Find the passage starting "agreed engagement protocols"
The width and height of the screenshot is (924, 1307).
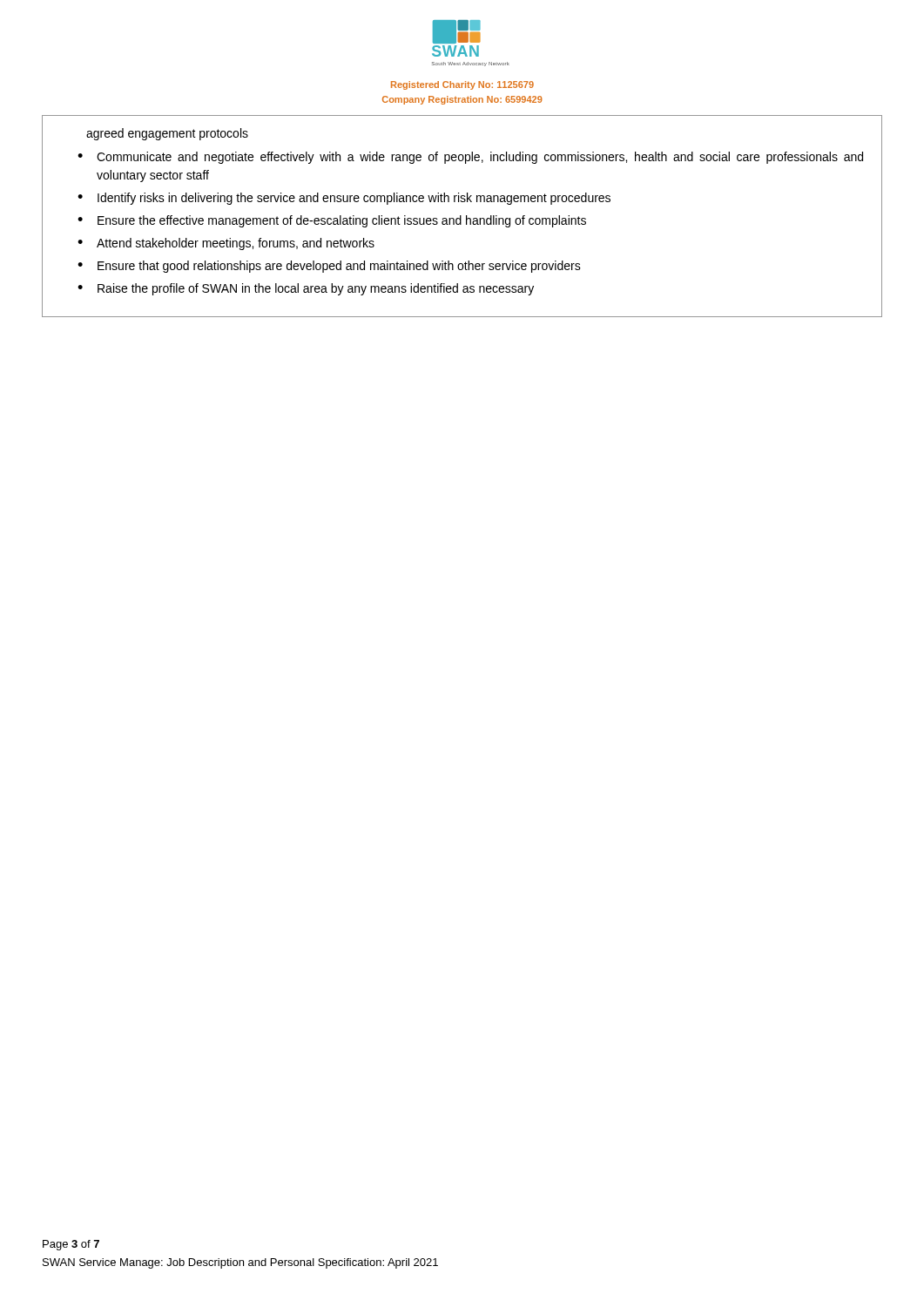(x=167, y=134)
